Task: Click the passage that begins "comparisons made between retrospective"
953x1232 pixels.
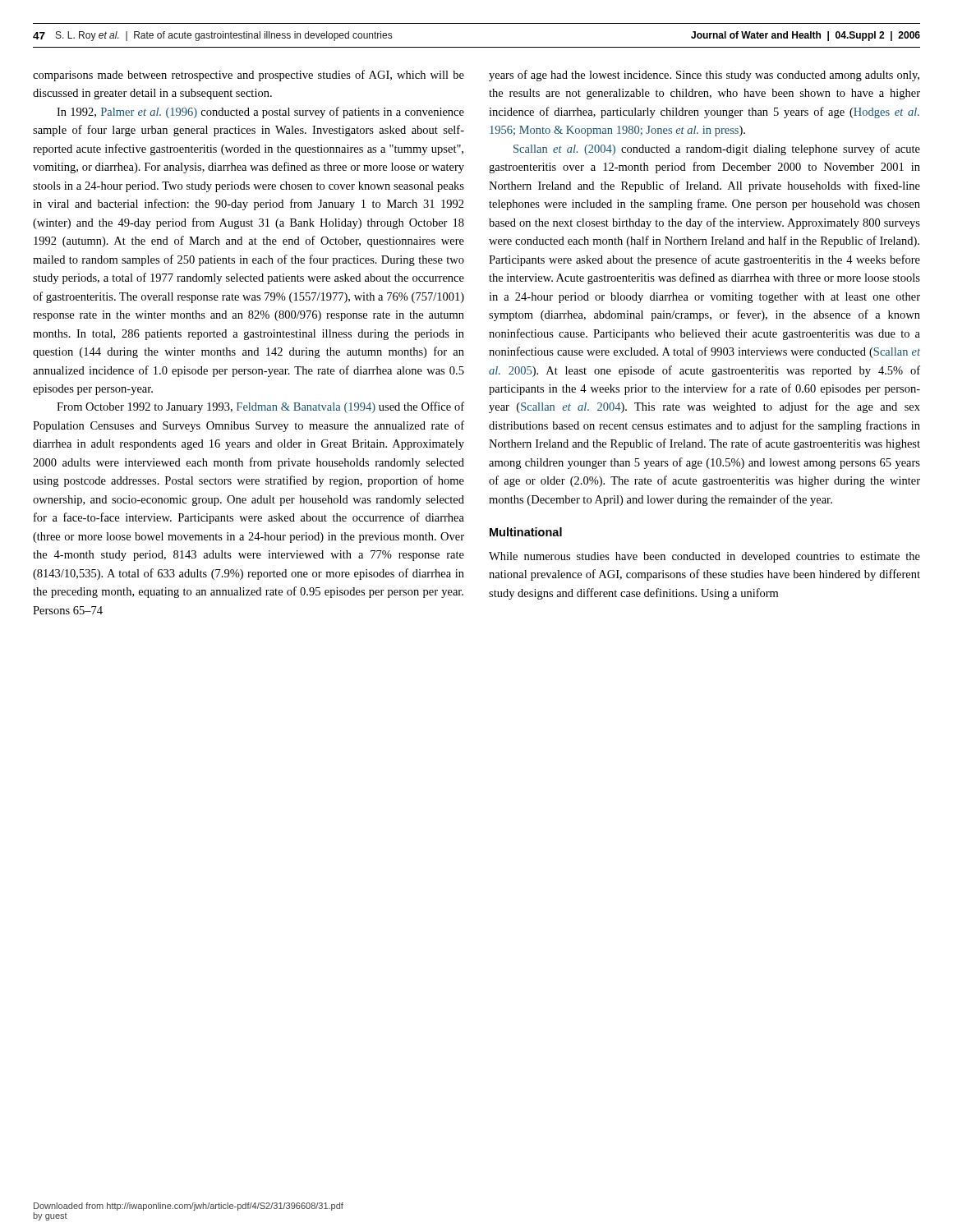Action: 249,342
